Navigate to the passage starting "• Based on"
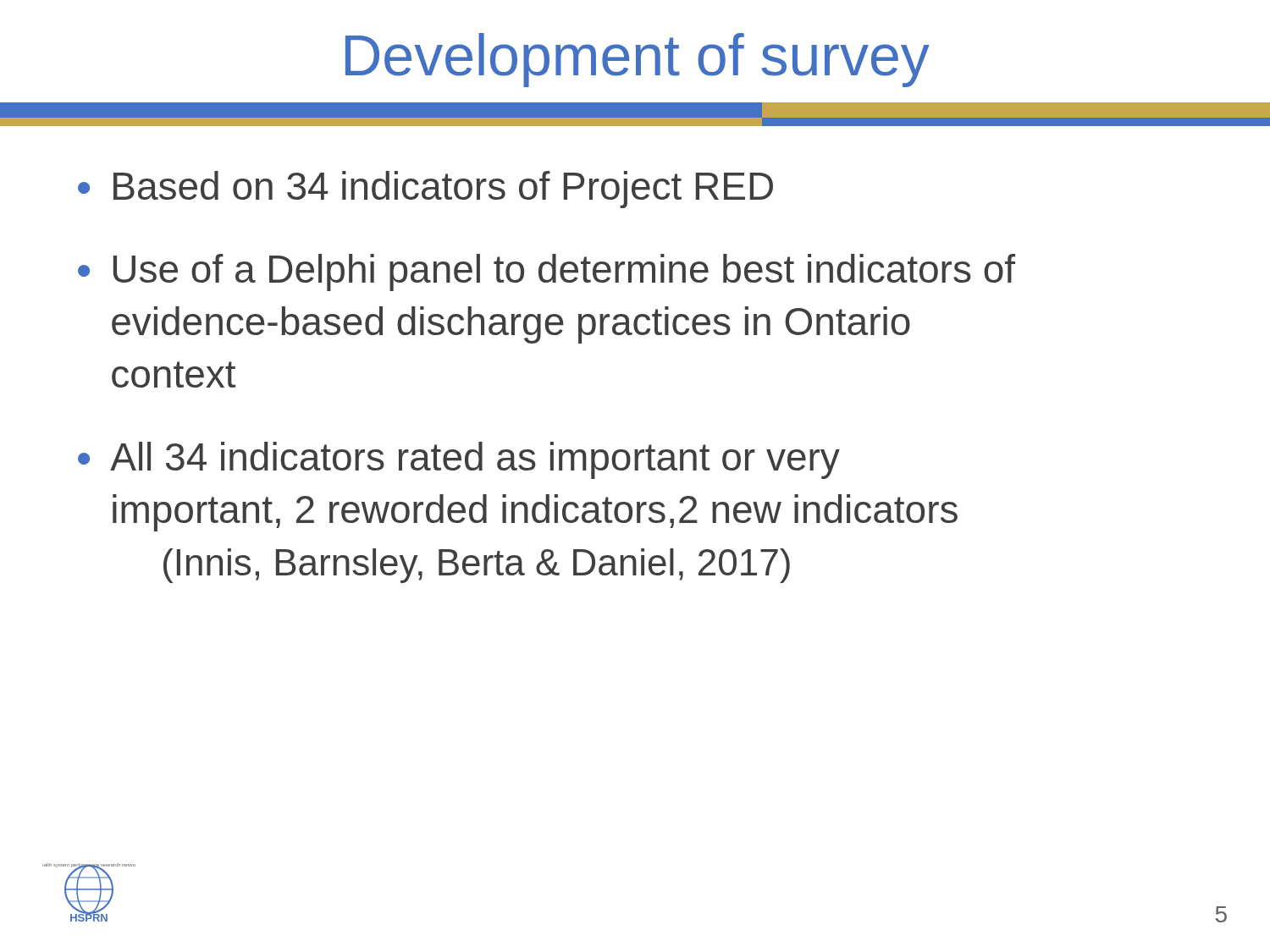 click(426, 186)
